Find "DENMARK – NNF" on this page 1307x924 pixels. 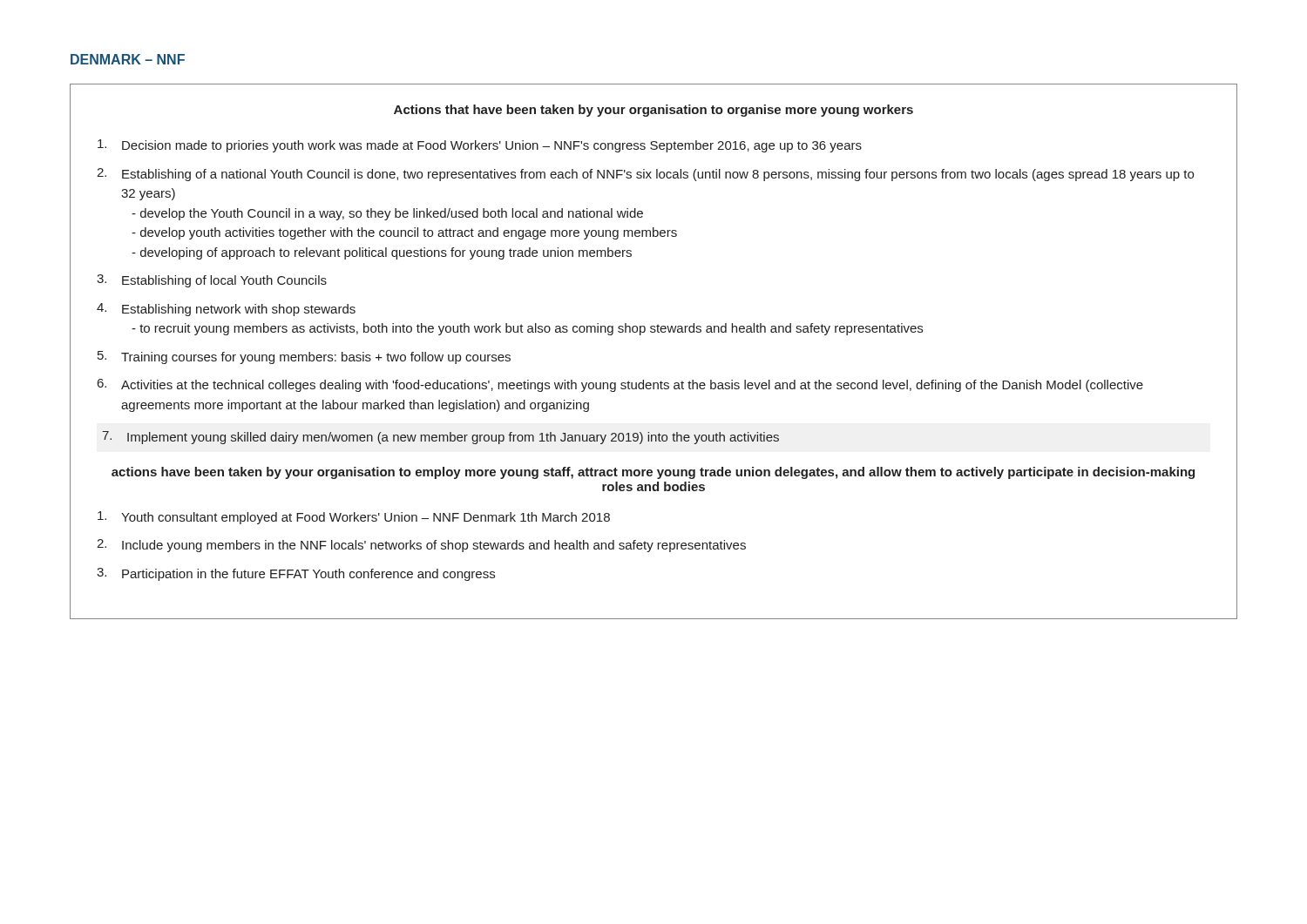tap(127, 60)
